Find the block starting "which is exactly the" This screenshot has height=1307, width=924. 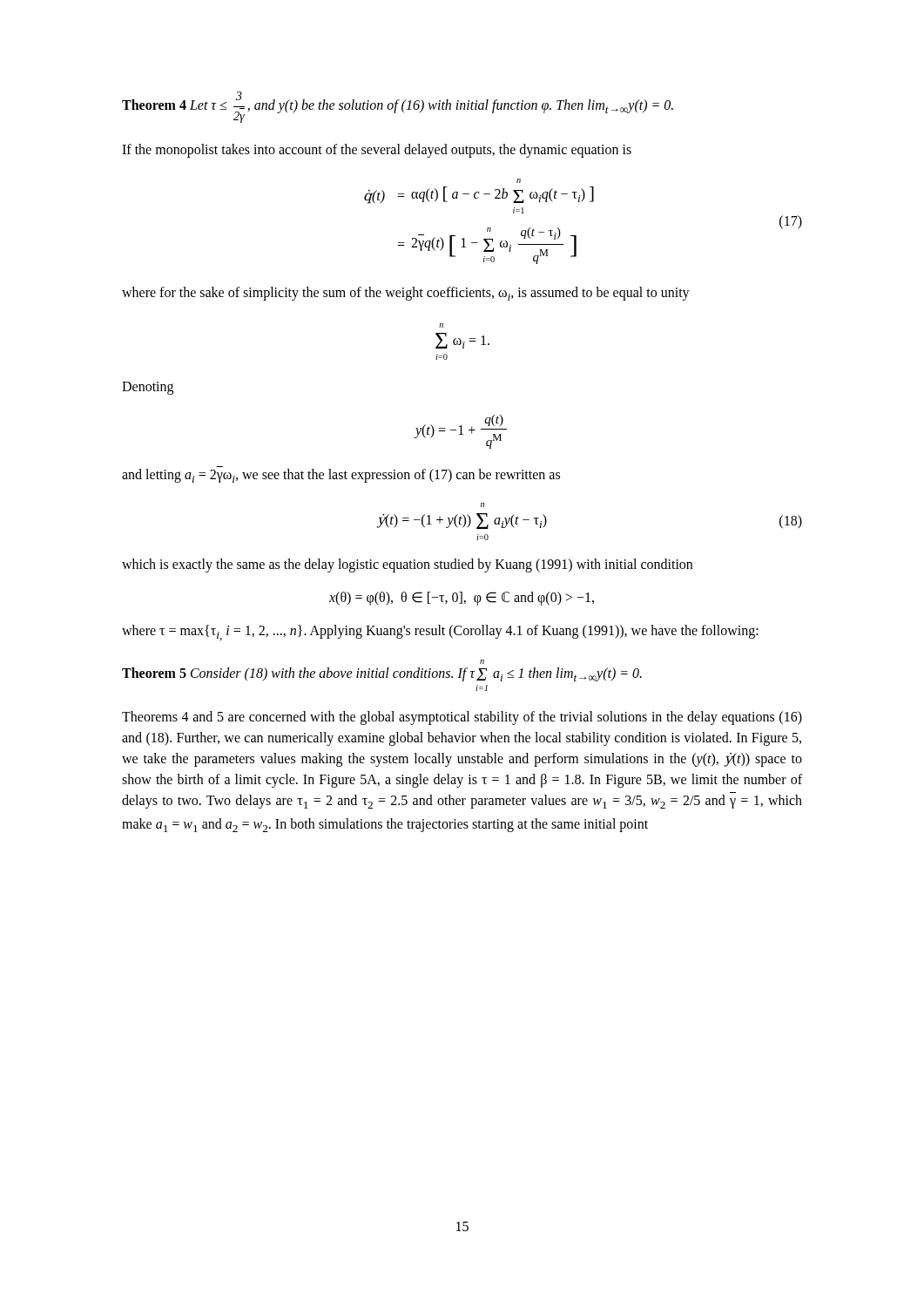462,565
